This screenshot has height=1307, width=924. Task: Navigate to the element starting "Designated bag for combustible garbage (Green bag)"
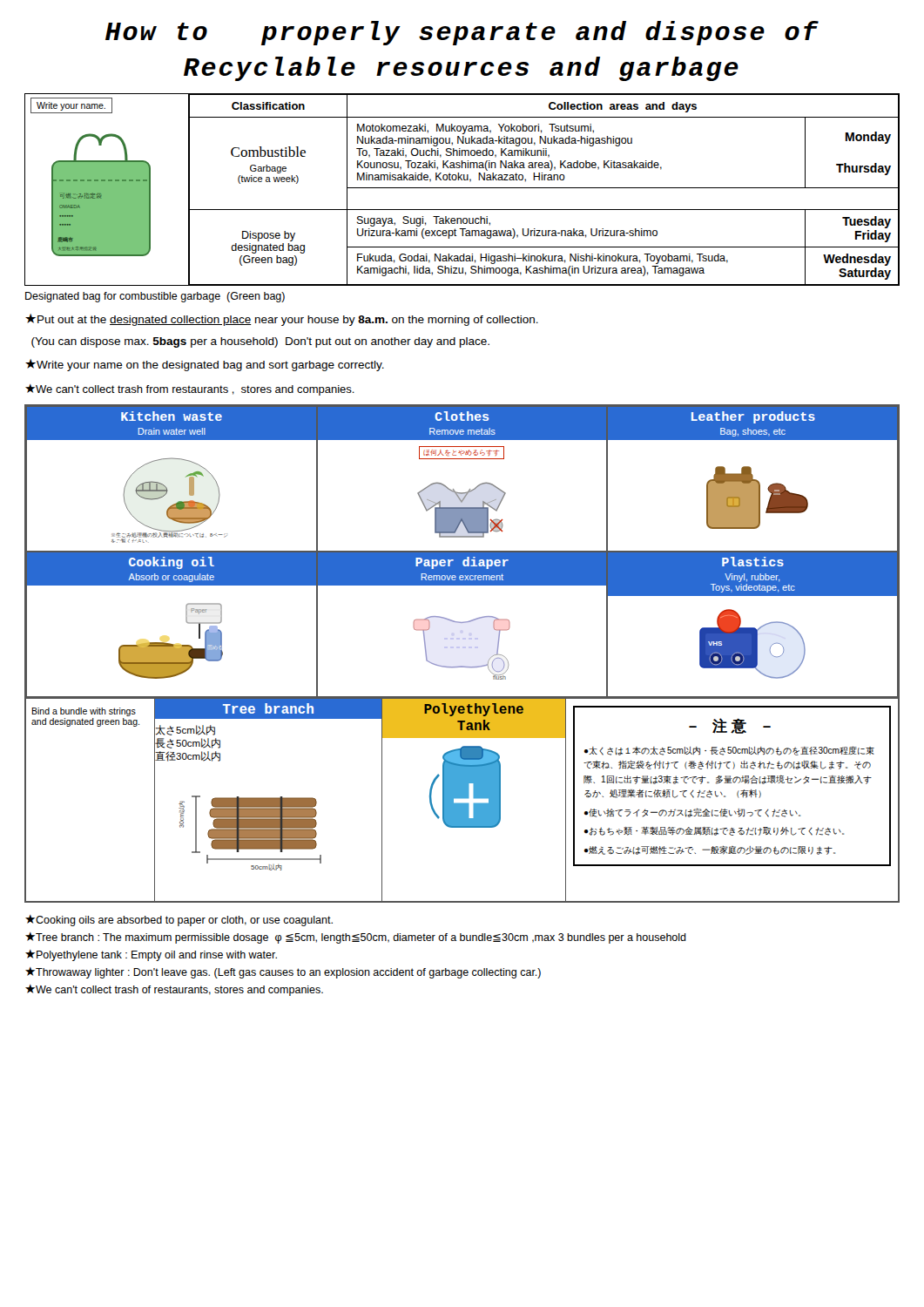point(155,296)
